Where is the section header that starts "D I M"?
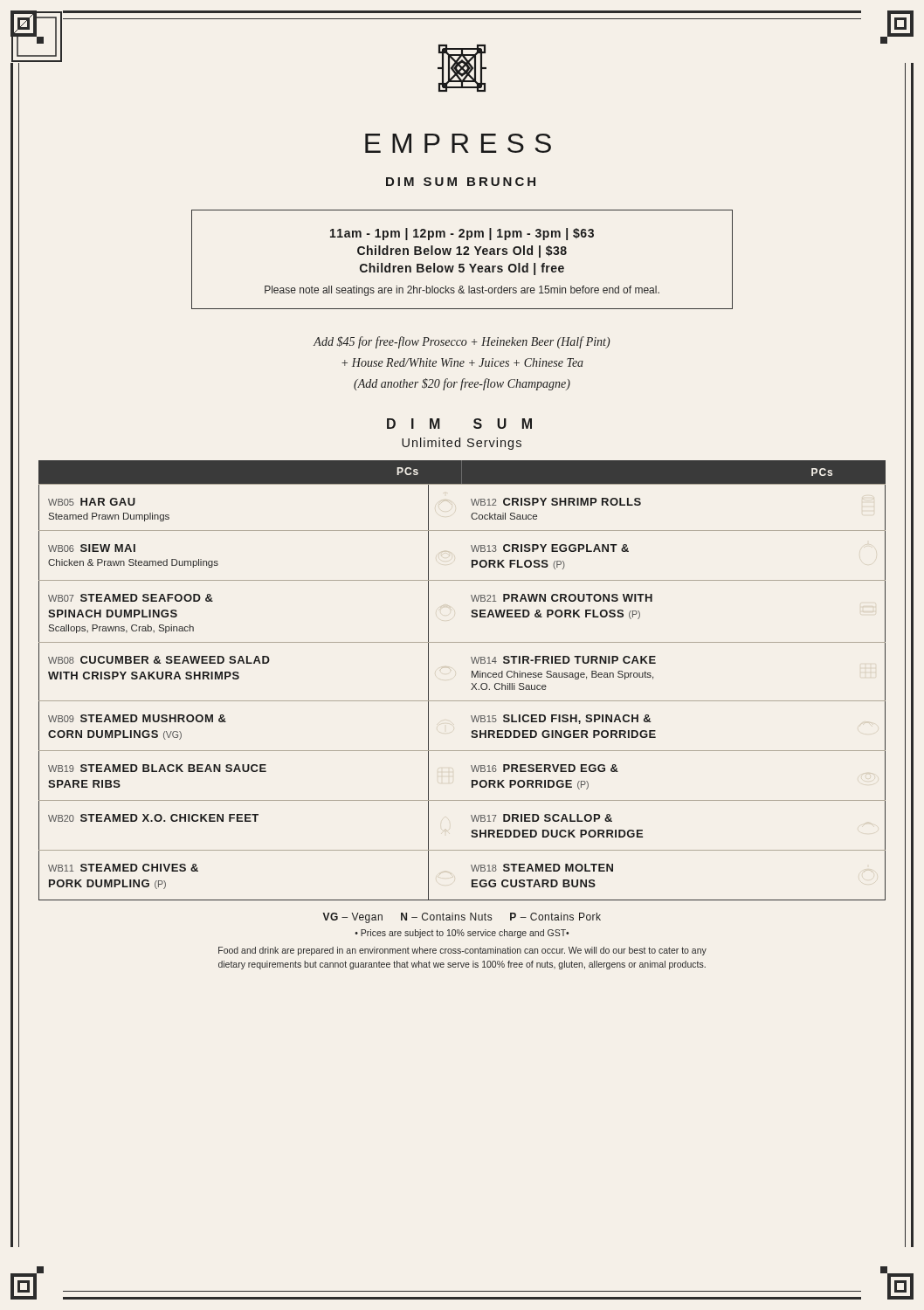Screen dimensions: 1310x924 pos(462,424)
